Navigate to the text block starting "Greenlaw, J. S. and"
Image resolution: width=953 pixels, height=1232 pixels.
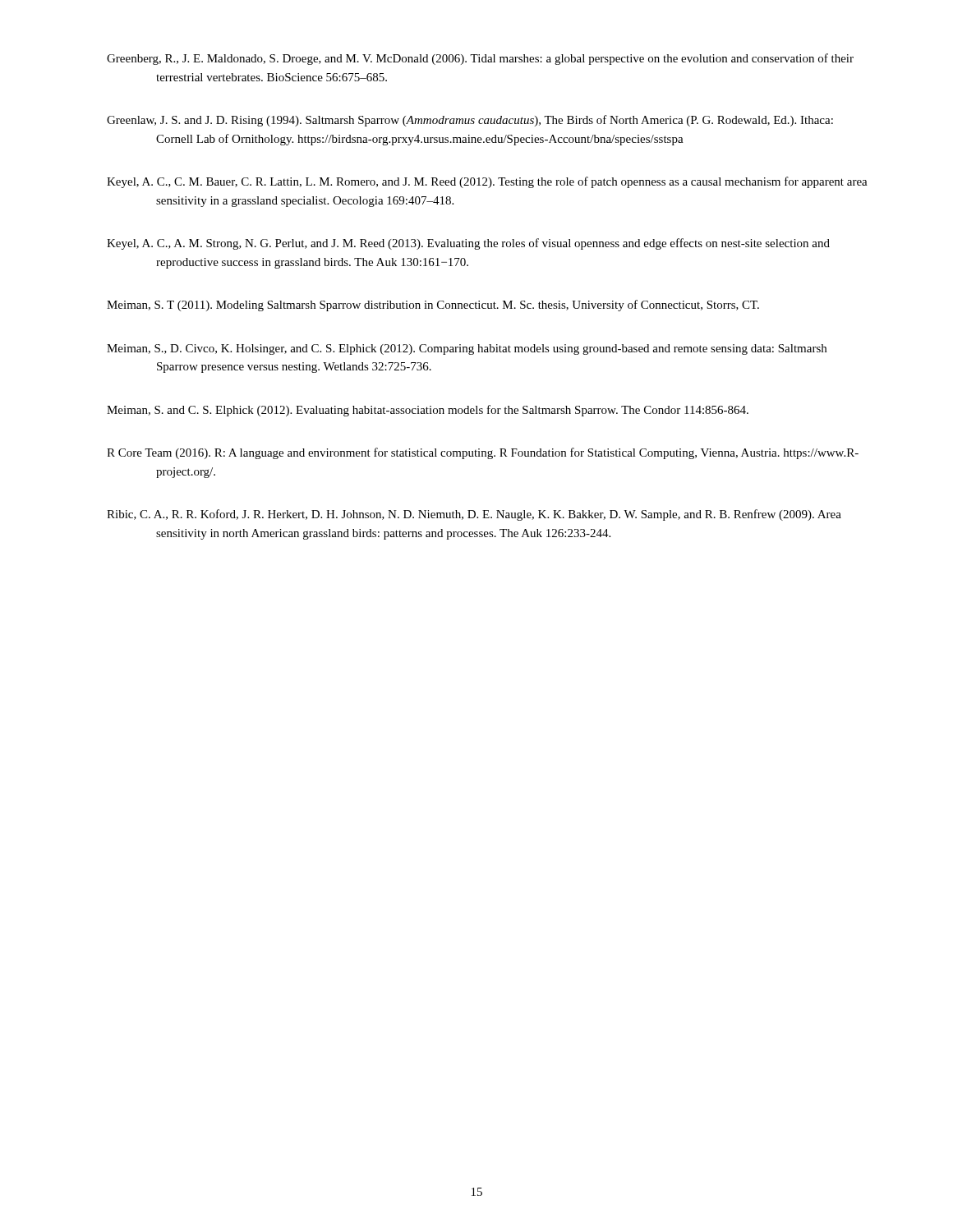click(470, 129)
